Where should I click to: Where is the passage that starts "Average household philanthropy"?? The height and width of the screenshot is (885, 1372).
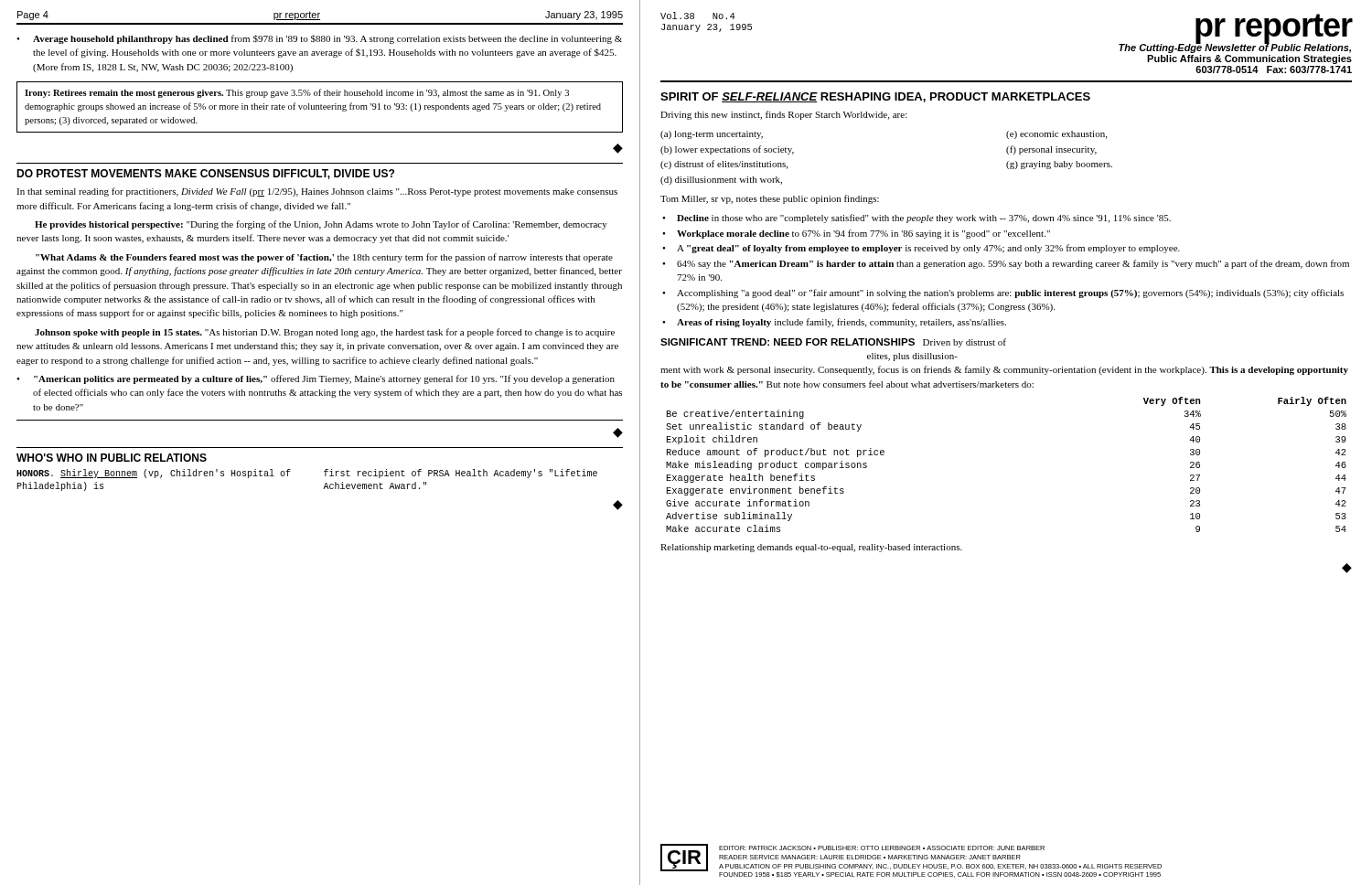pos(328,52)
